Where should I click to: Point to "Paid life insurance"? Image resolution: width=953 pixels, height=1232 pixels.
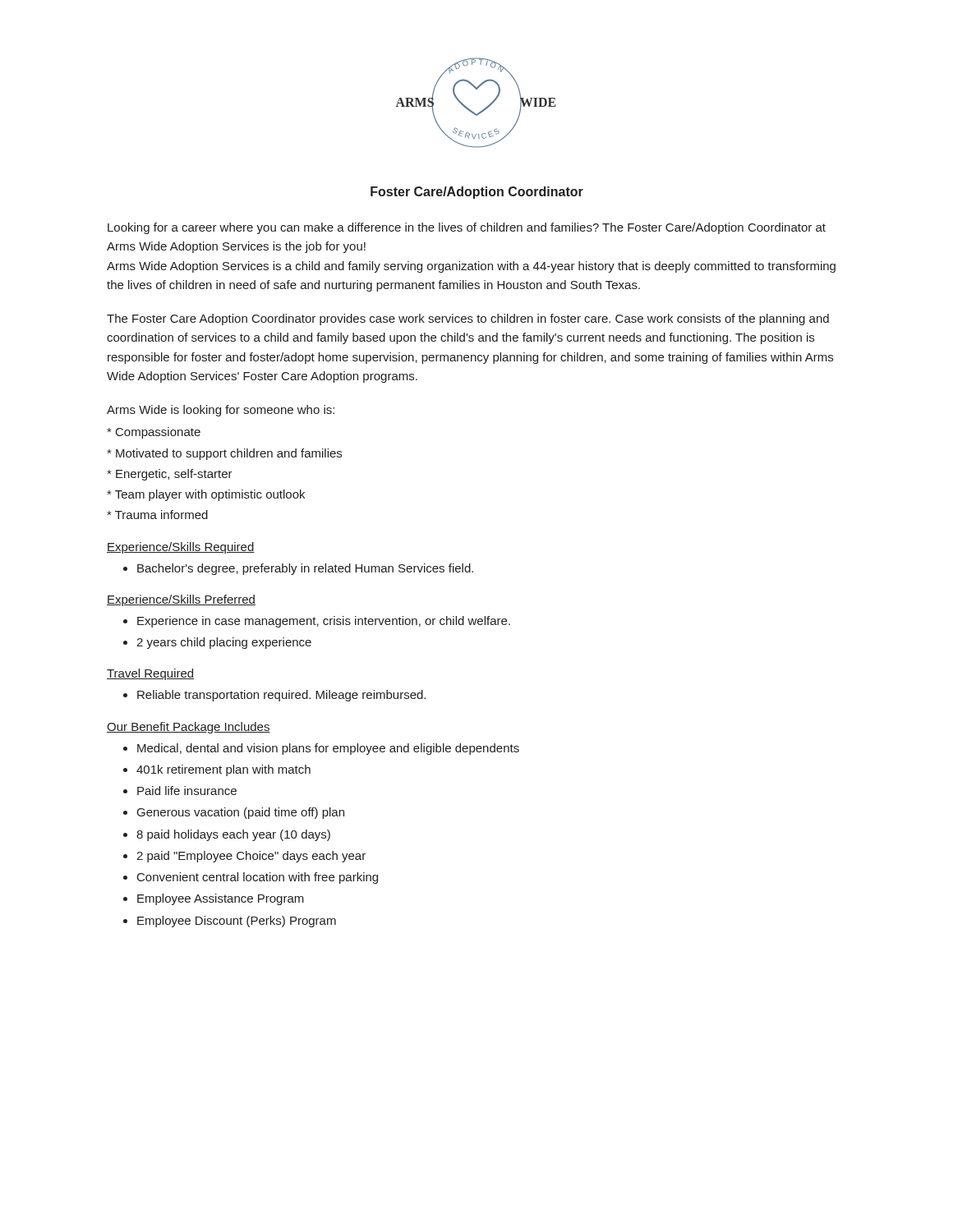pyautogui.click(x=187, y=791)
